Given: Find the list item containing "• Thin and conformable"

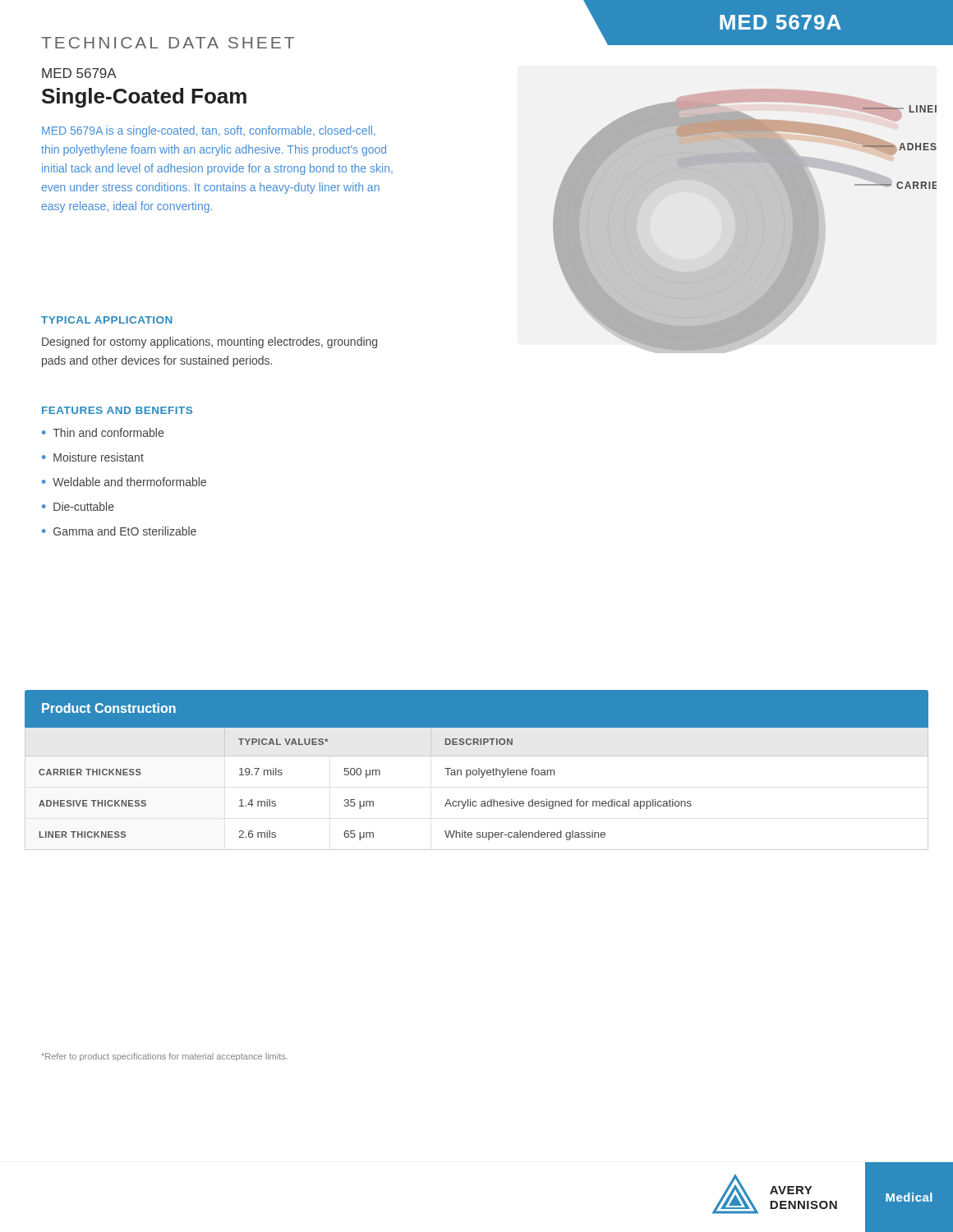Looking at the screenshot, I should pyautogui.click(x=103, y=433).
